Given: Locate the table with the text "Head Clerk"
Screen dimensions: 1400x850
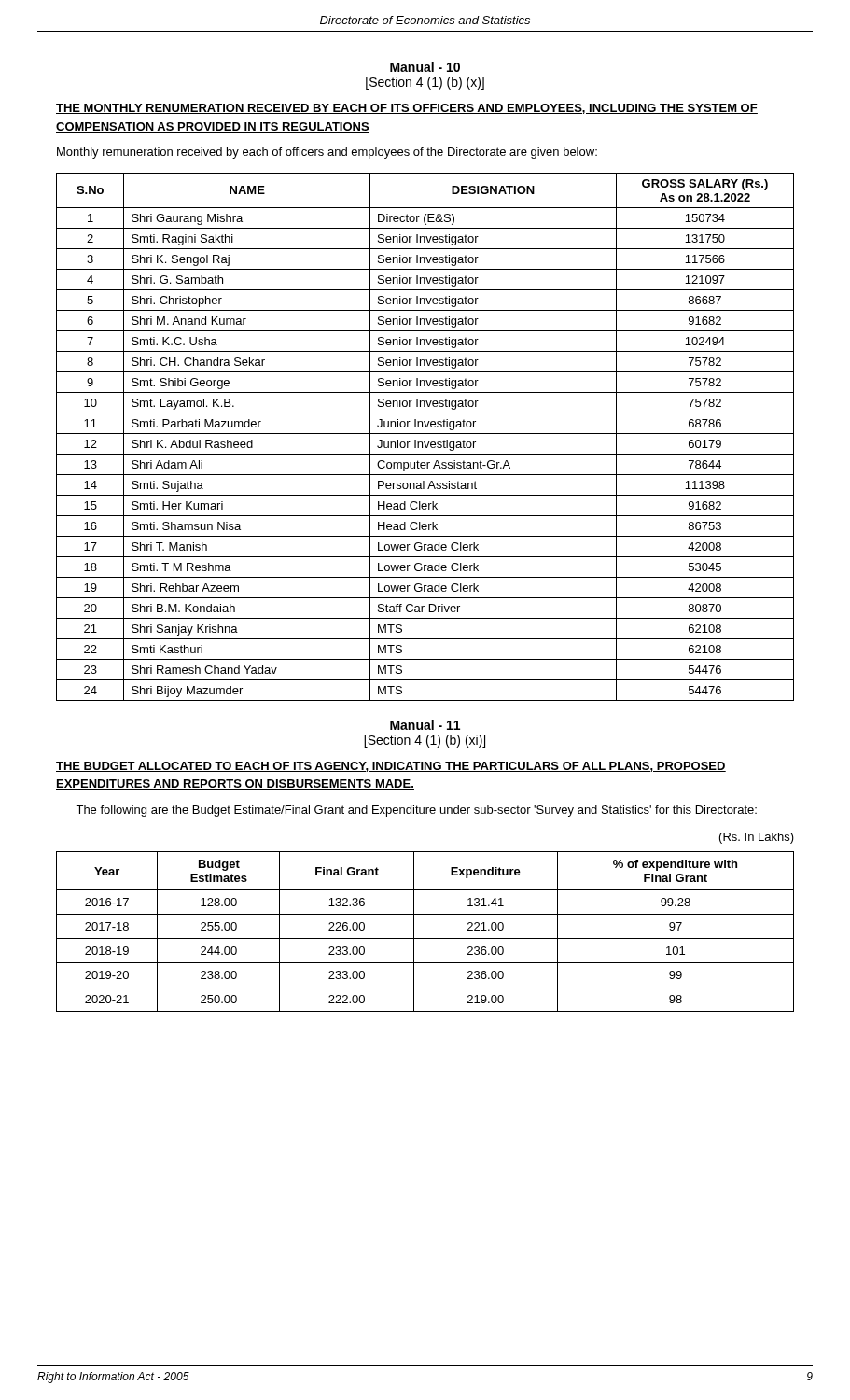Looking at the screenshot, I should click(x=425, y=436).
